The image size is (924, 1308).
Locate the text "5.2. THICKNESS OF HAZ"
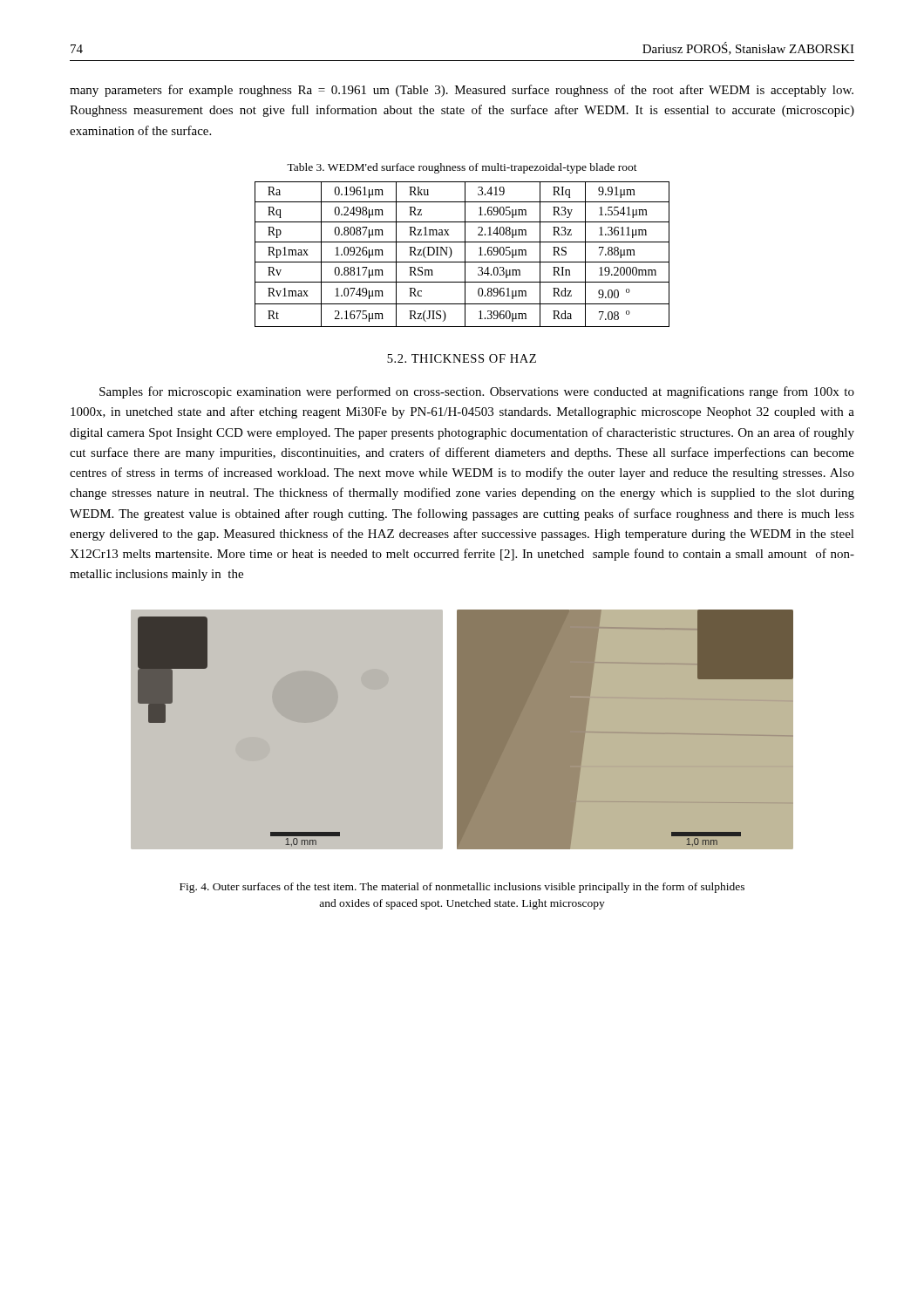[x=462, y=358]
